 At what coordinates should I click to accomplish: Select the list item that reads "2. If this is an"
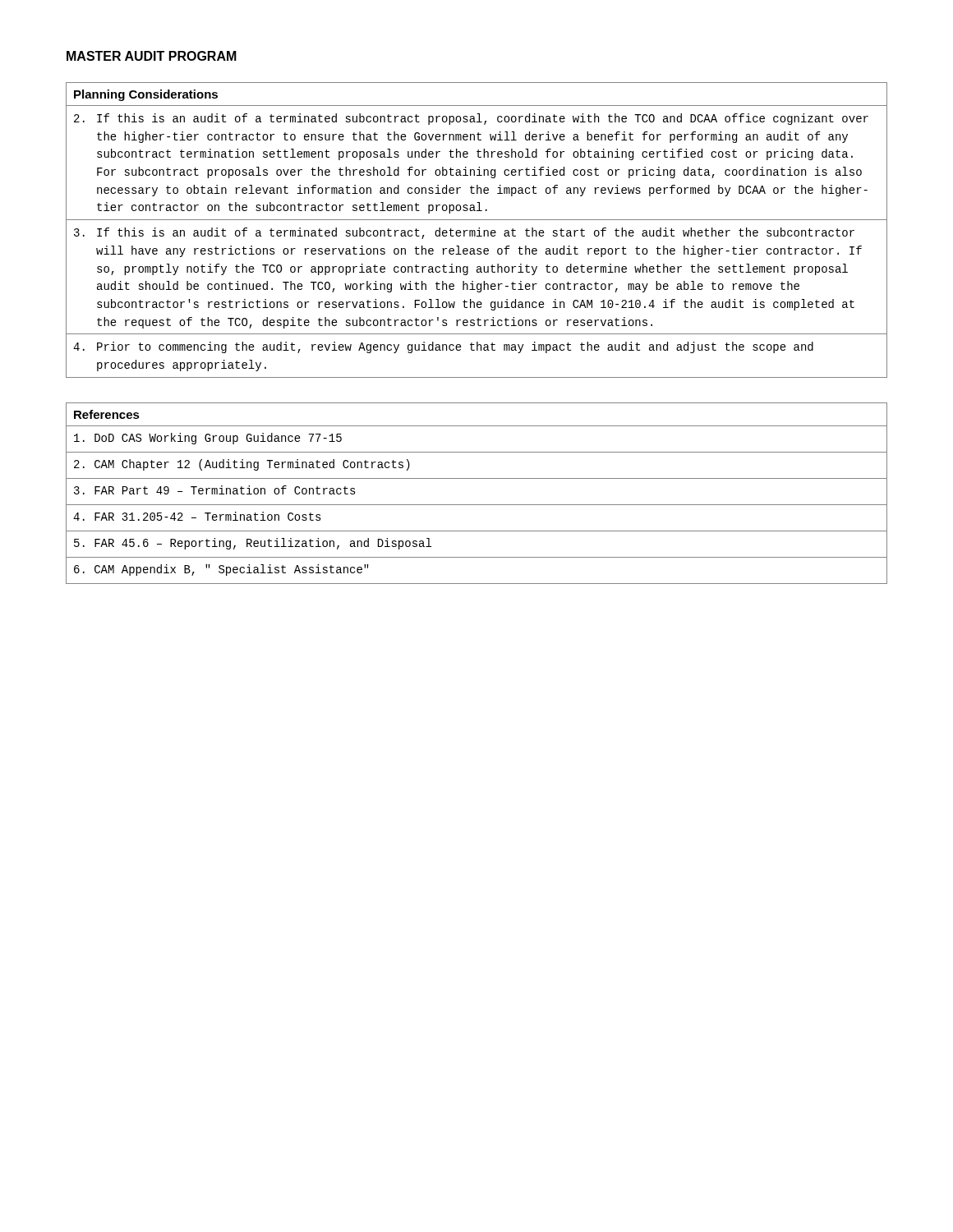(x=476, y=164)
